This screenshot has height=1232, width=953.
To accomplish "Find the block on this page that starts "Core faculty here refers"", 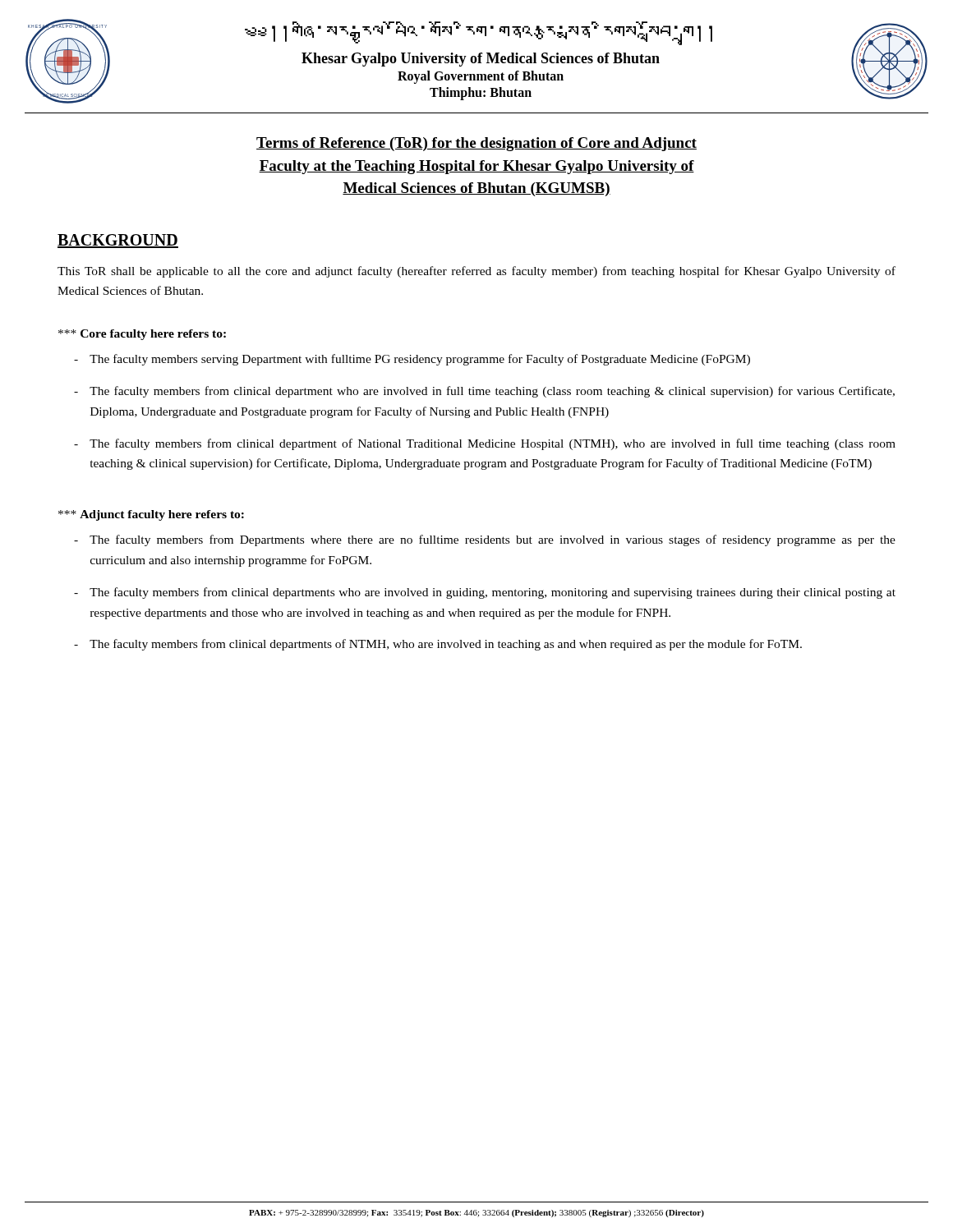I will click(x=142, y=333).
